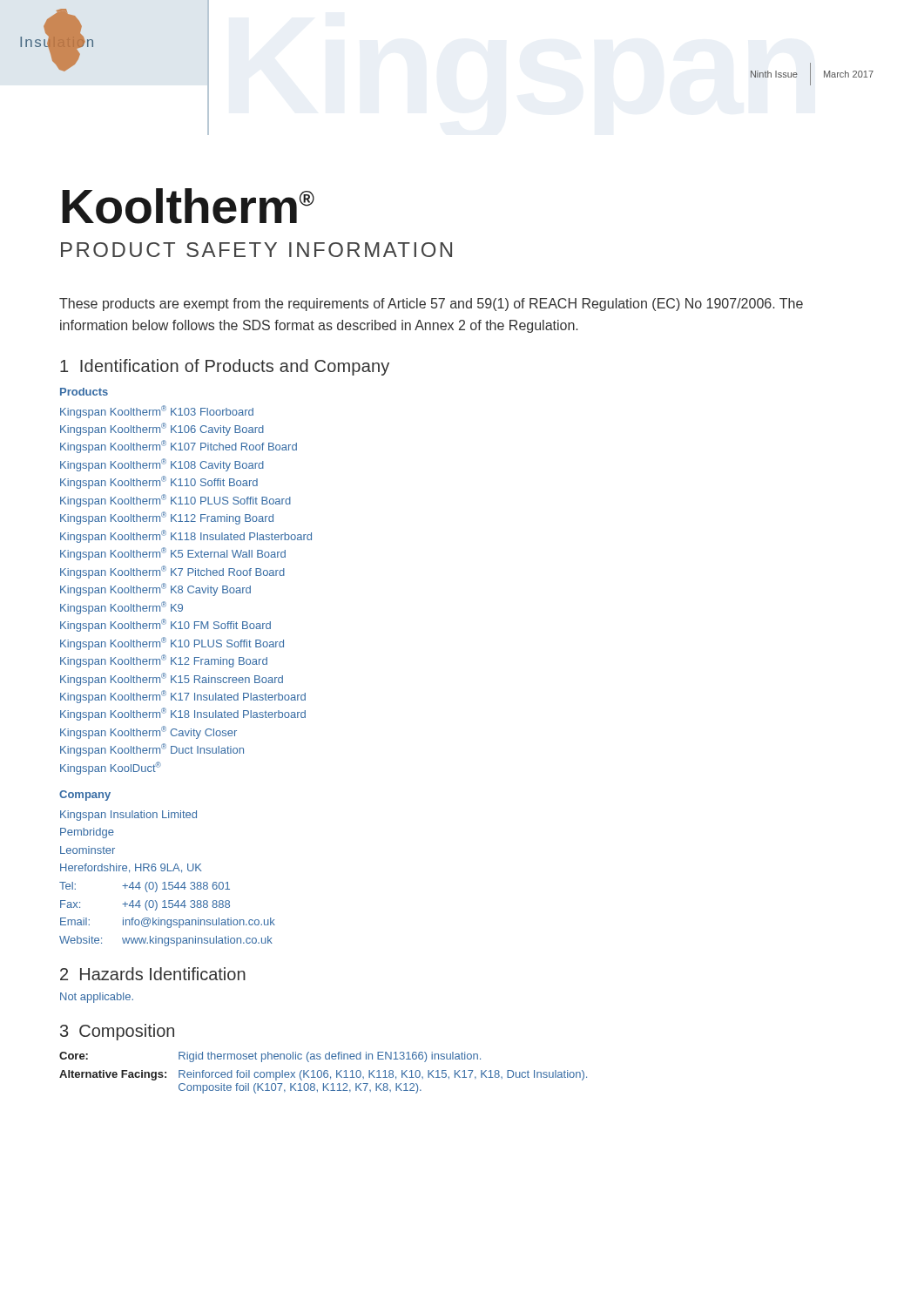Viewport: 924px width, 1307px height.
Task: Point to the block beginning "Products Kingspan Kooltherm® K103 Floorboard"
Action: [x=84, y=392]
